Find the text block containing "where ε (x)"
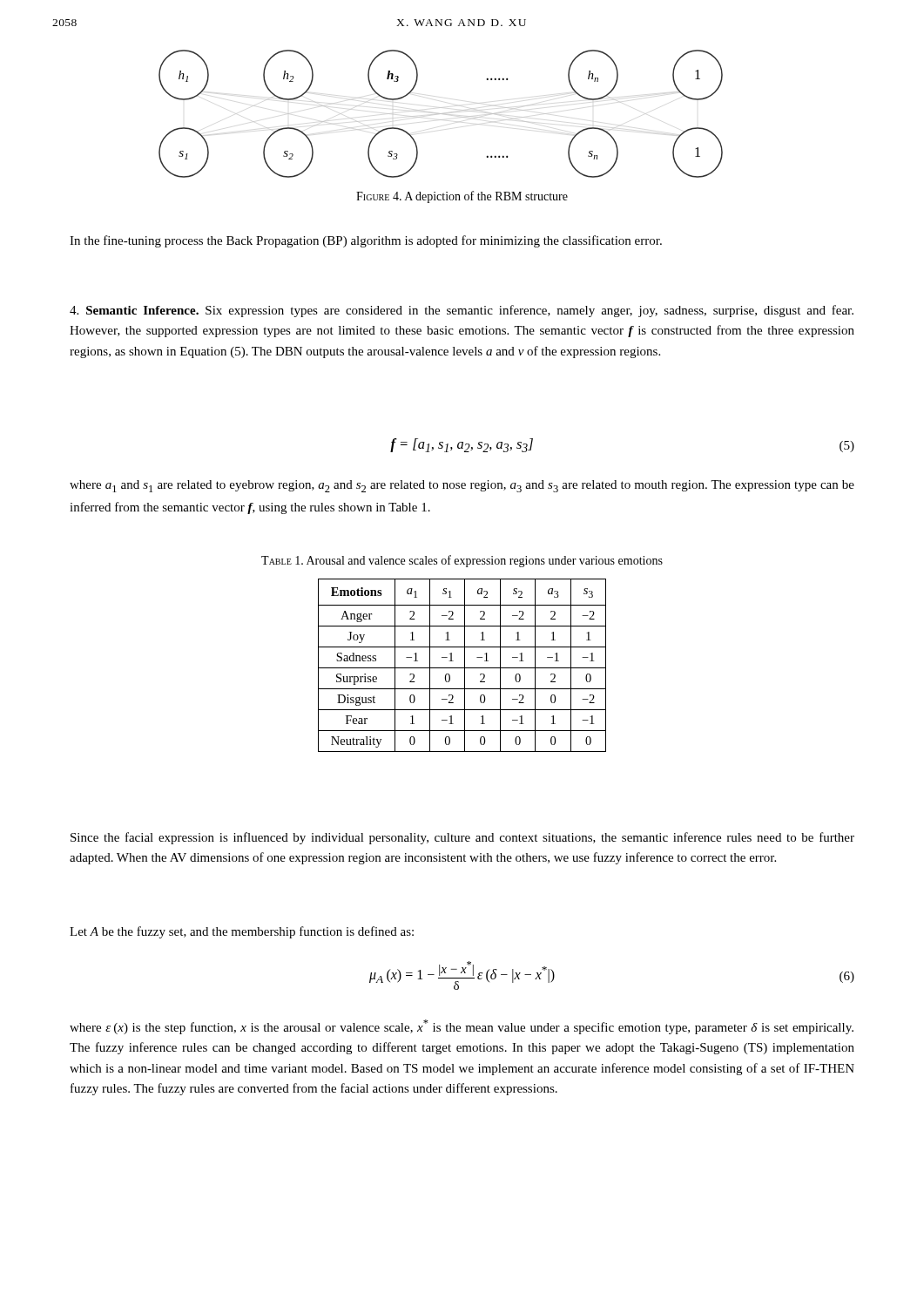 (462, 1056)
